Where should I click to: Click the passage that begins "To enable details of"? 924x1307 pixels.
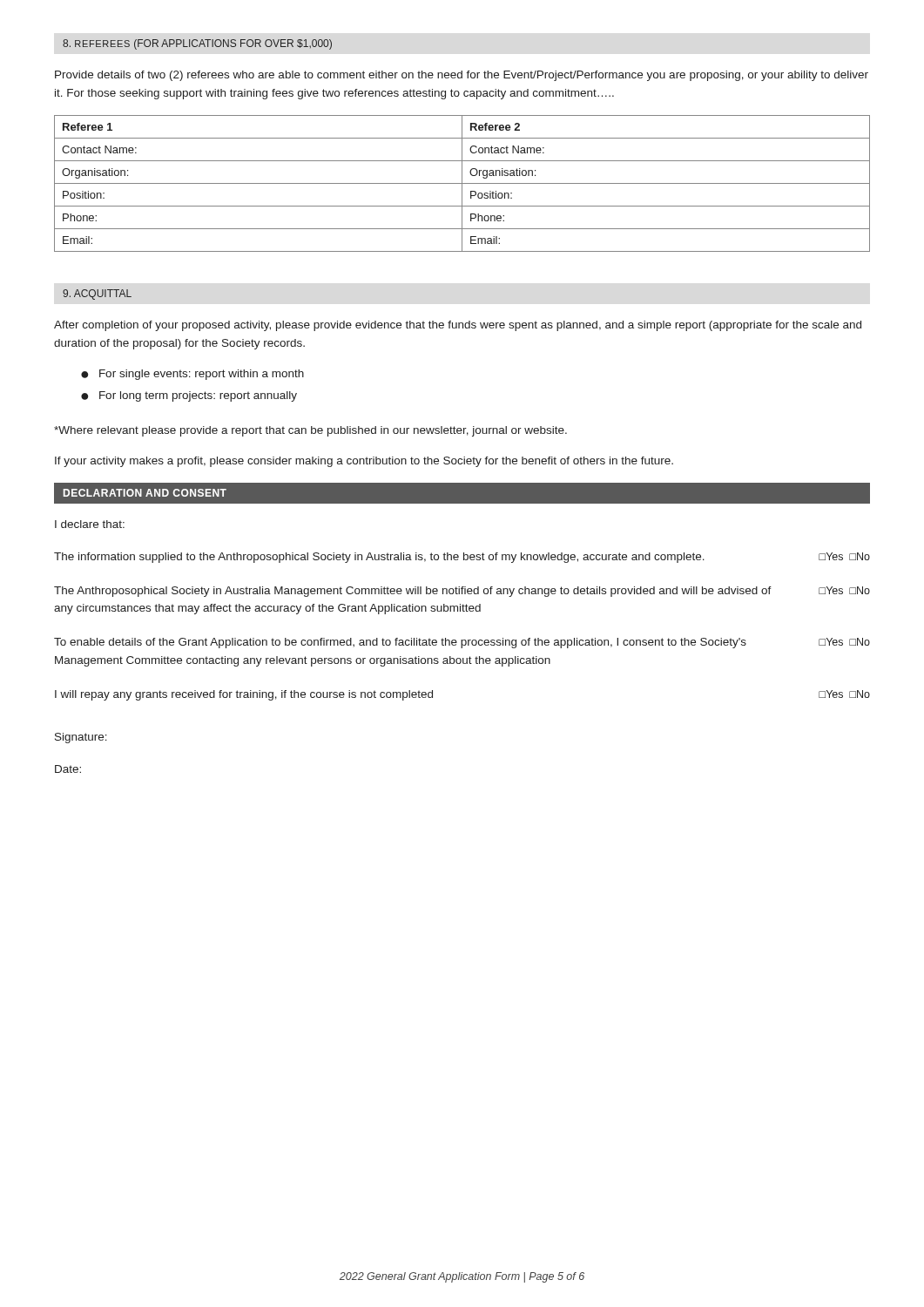pos(462,652)
